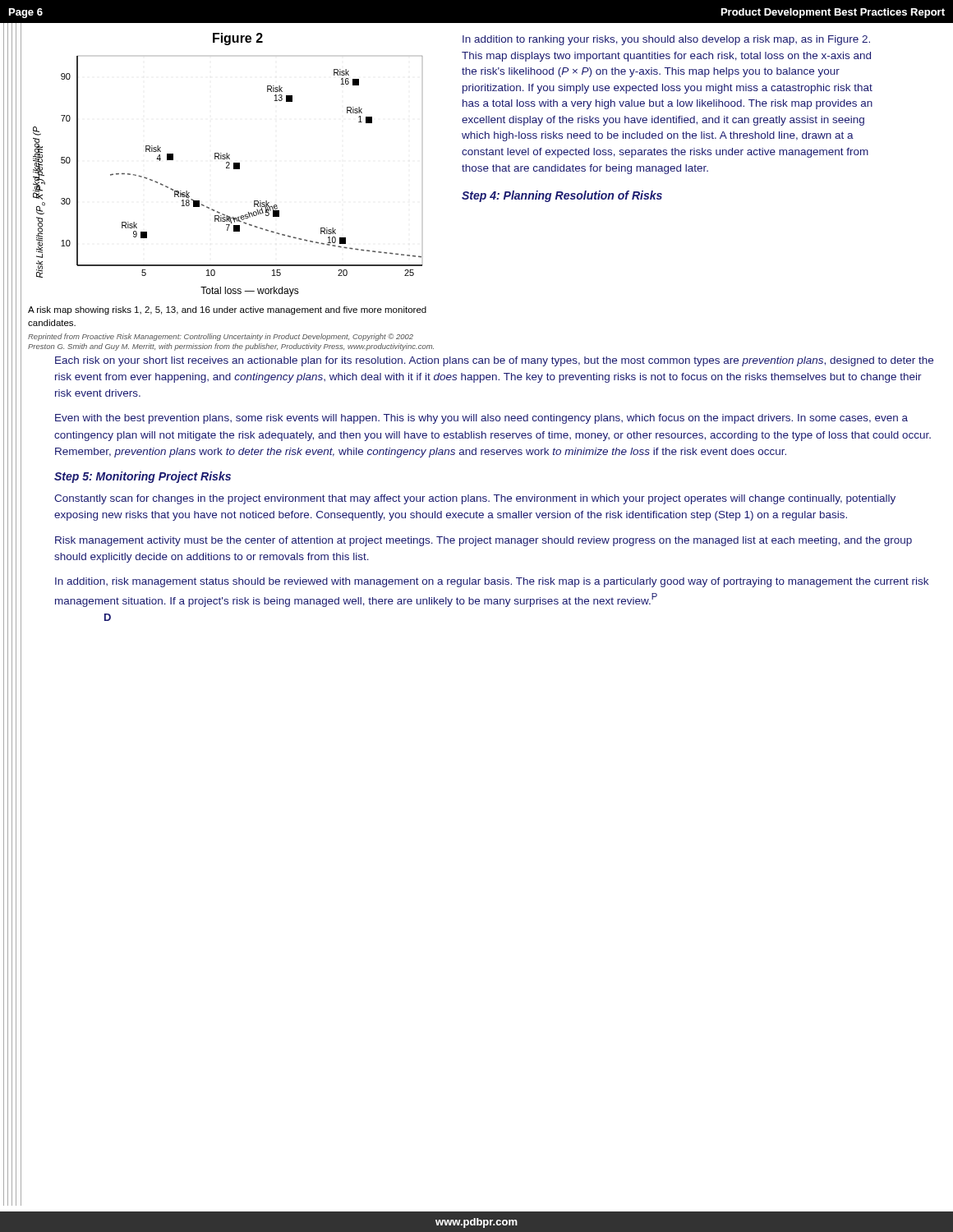
Task: Locate the block of text that opens with "Even with the best prevention plans,"
Action: click(493, 435)
